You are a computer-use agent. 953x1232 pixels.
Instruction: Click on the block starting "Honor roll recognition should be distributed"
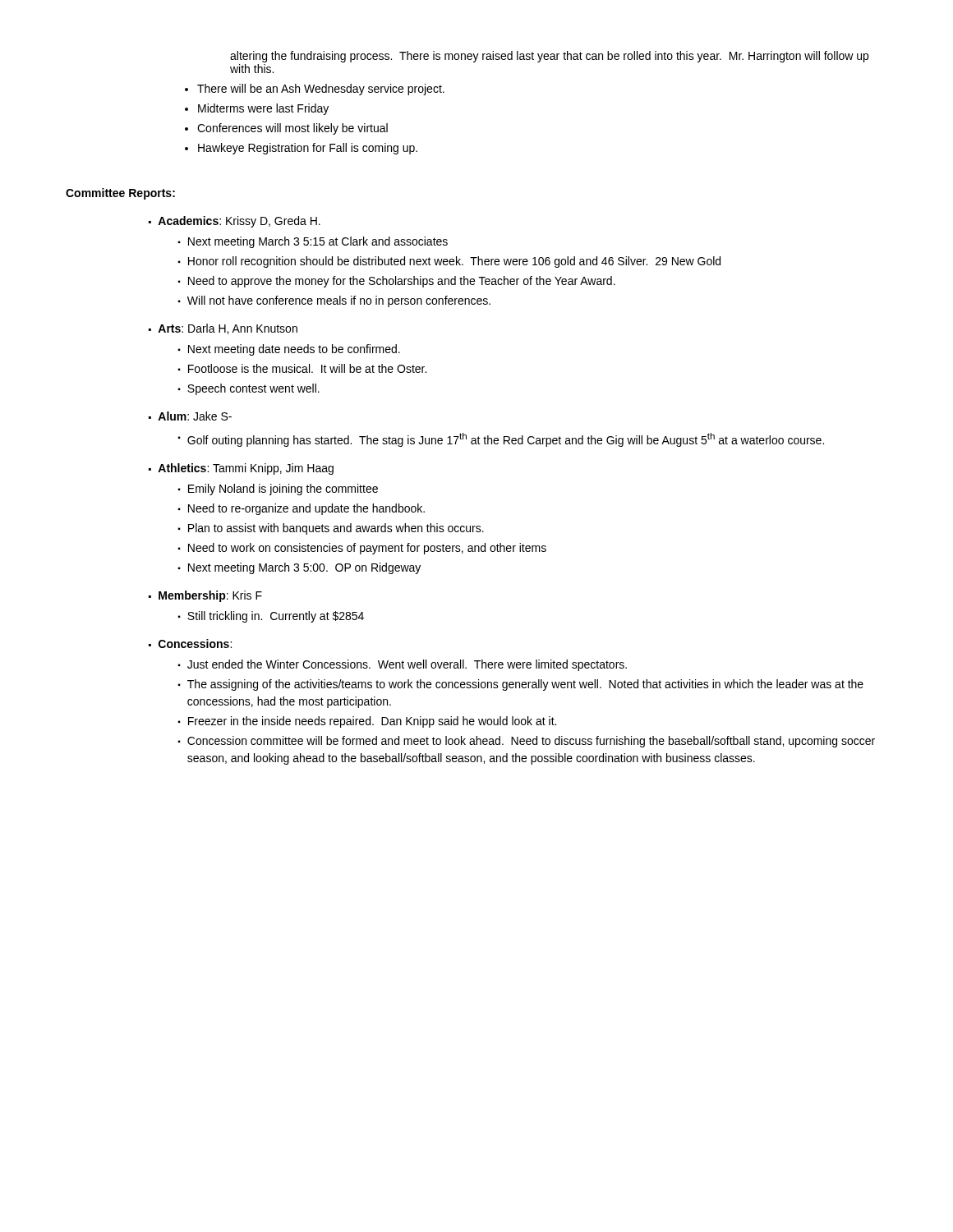coord(537,262)
